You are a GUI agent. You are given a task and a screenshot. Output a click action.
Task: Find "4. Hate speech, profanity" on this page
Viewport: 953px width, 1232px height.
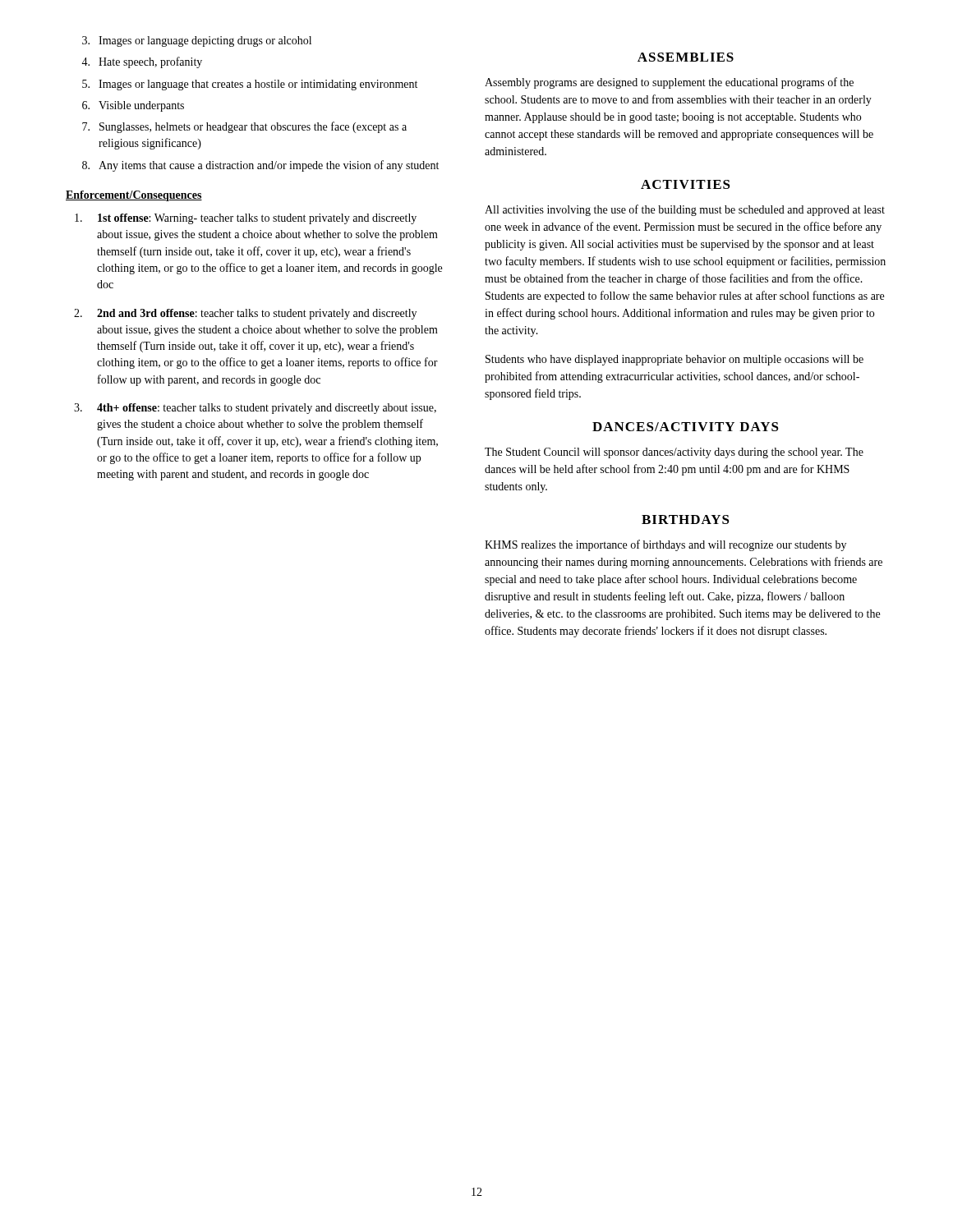[142, 62]
